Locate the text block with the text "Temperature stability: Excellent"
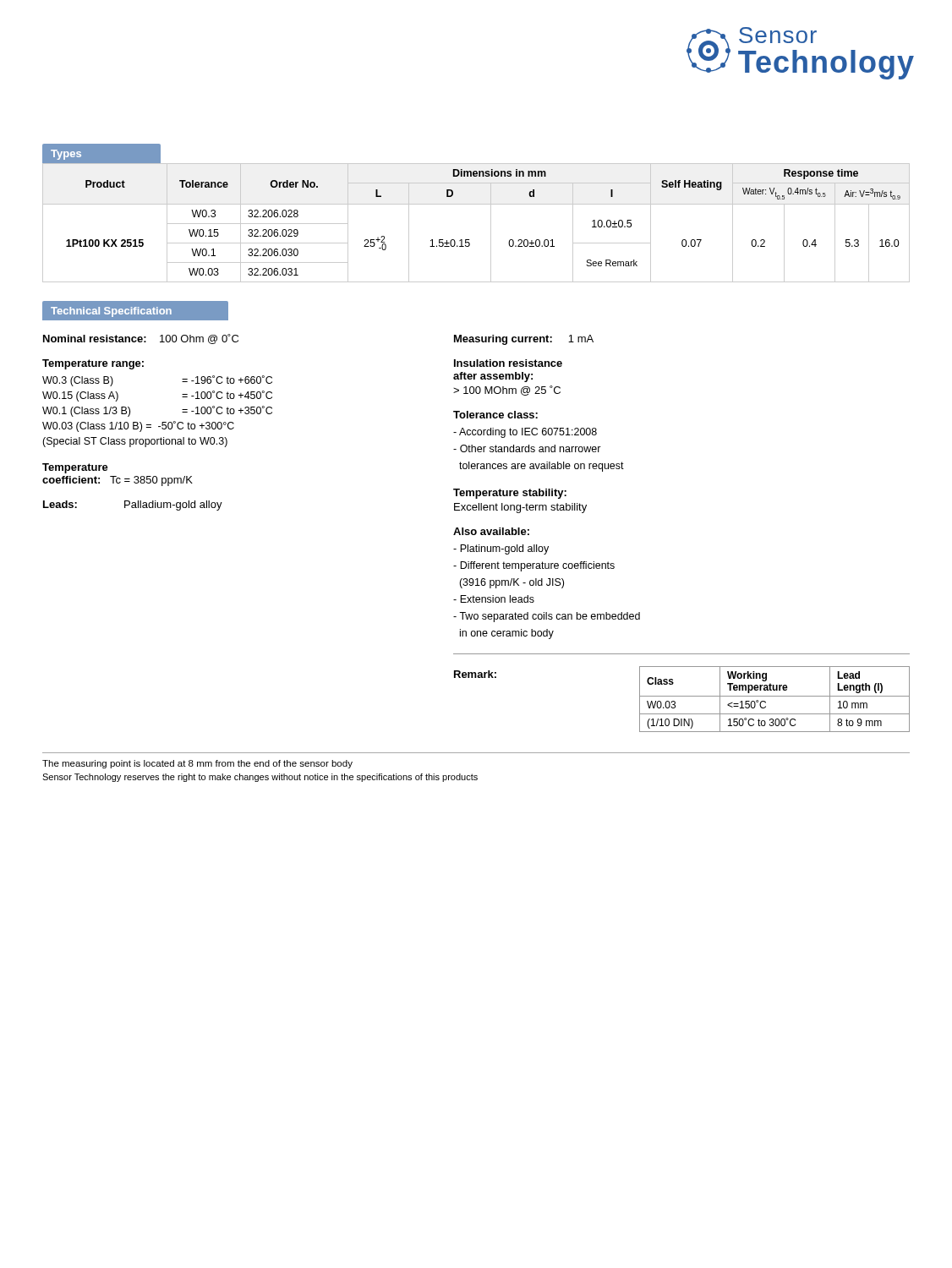Viewport: 952px width, 1268px height. [x=510, y=494]
